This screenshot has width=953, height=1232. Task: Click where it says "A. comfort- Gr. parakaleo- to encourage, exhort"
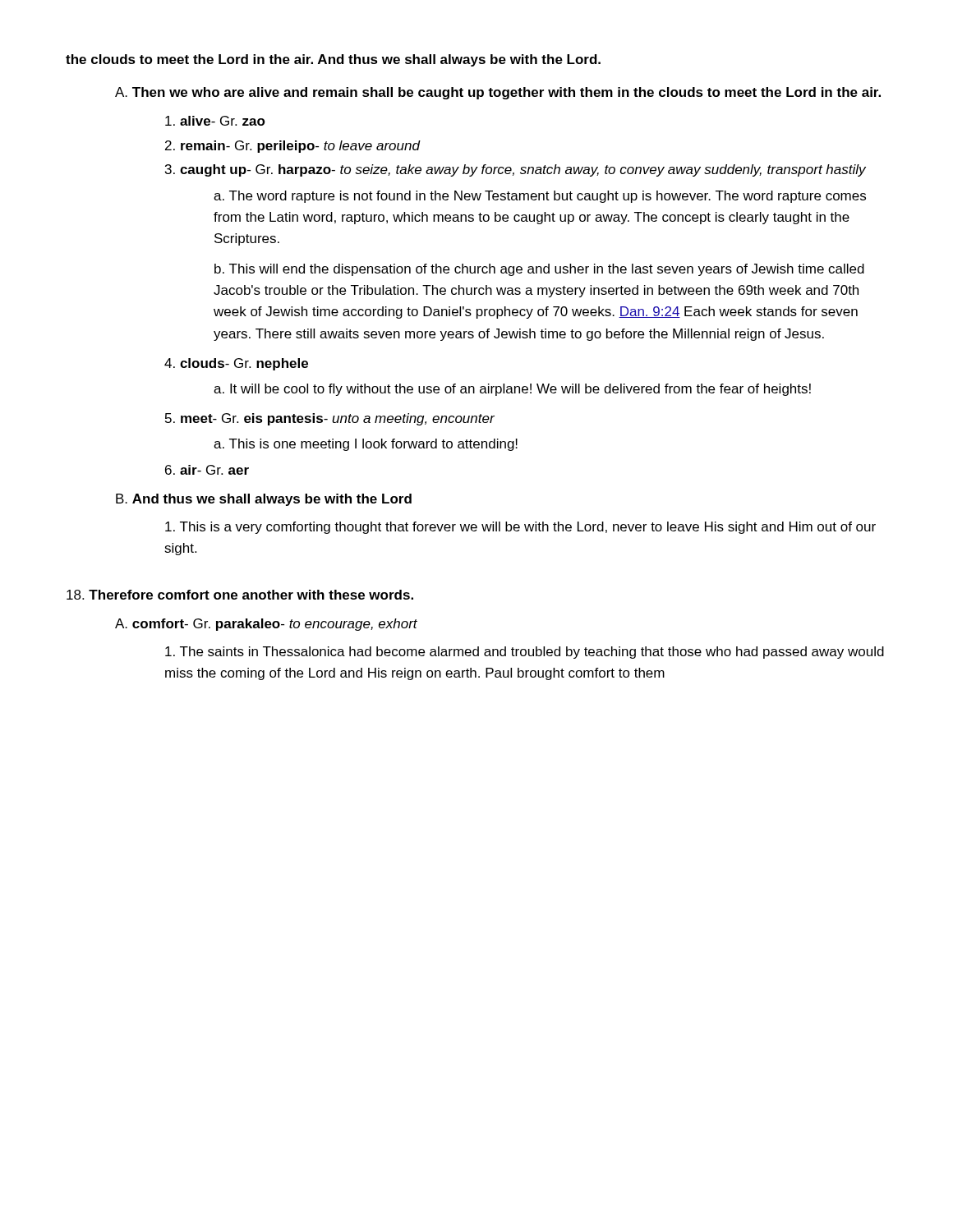[266, 624]
